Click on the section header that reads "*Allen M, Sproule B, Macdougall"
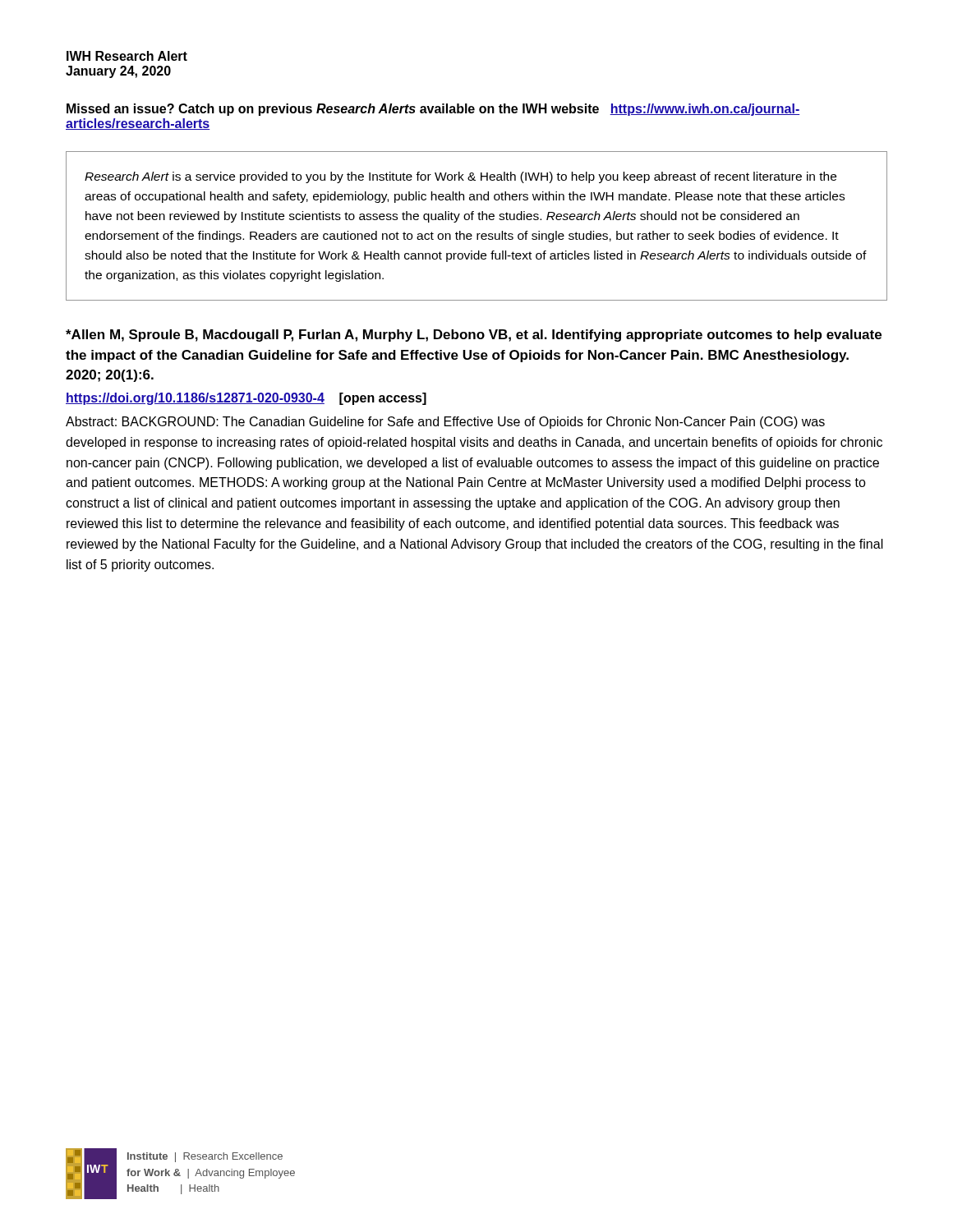The height and width of the screenshot is (1232, 953). 474,355
